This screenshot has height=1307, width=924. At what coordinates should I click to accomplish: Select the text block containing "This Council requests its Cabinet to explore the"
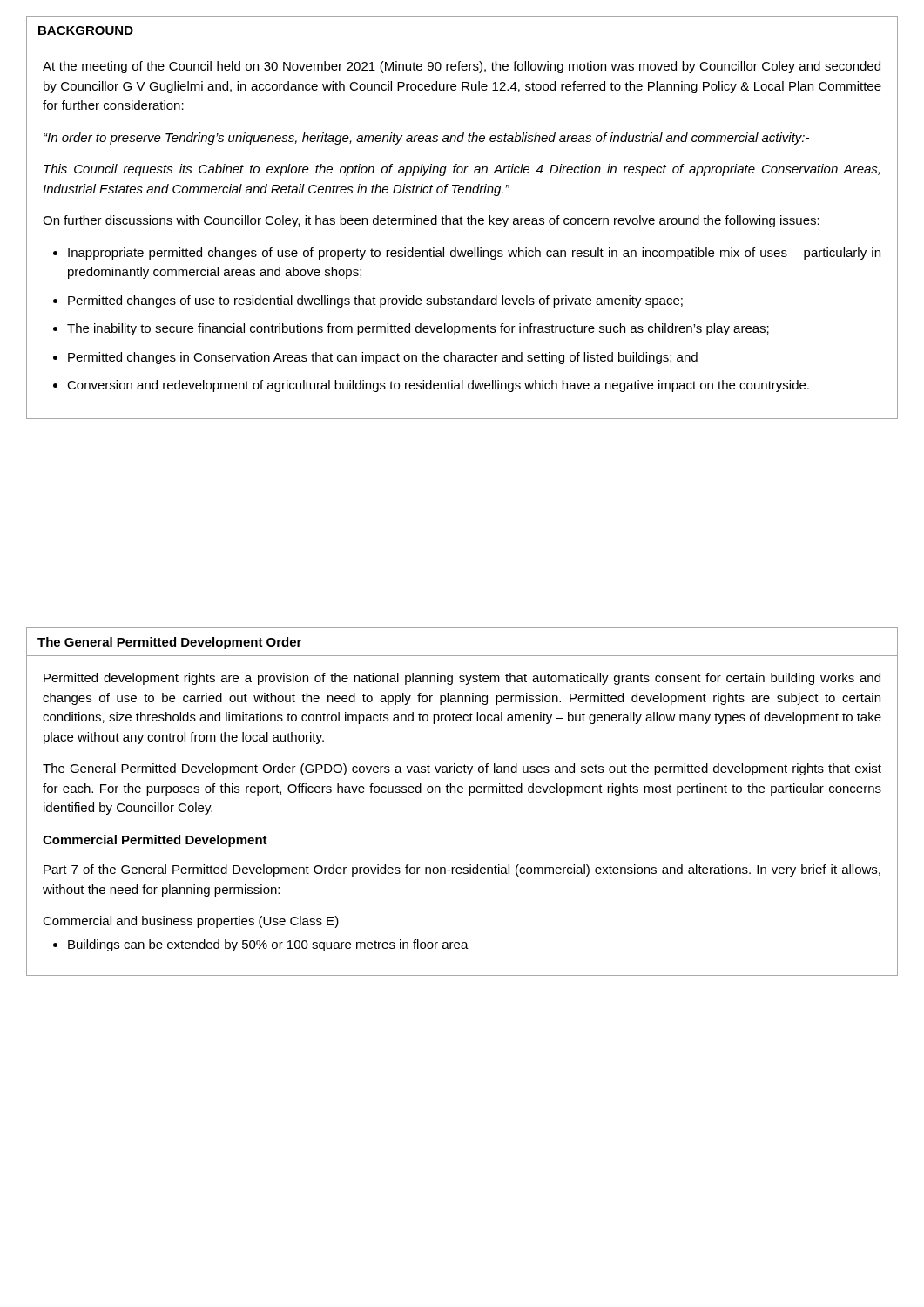click(x=462, y=178)
